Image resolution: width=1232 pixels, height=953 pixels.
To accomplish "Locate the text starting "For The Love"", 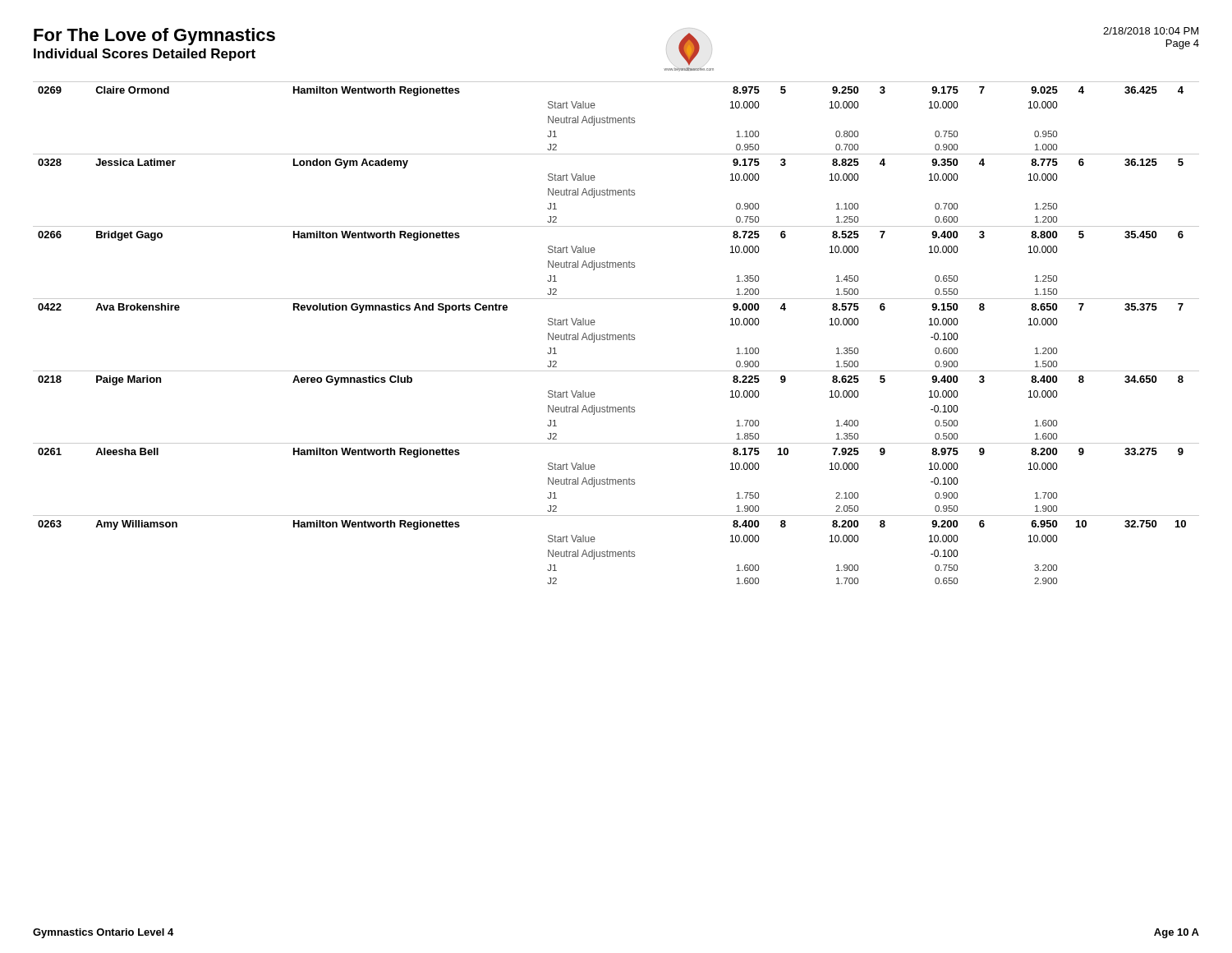I will tap(154, 35).
